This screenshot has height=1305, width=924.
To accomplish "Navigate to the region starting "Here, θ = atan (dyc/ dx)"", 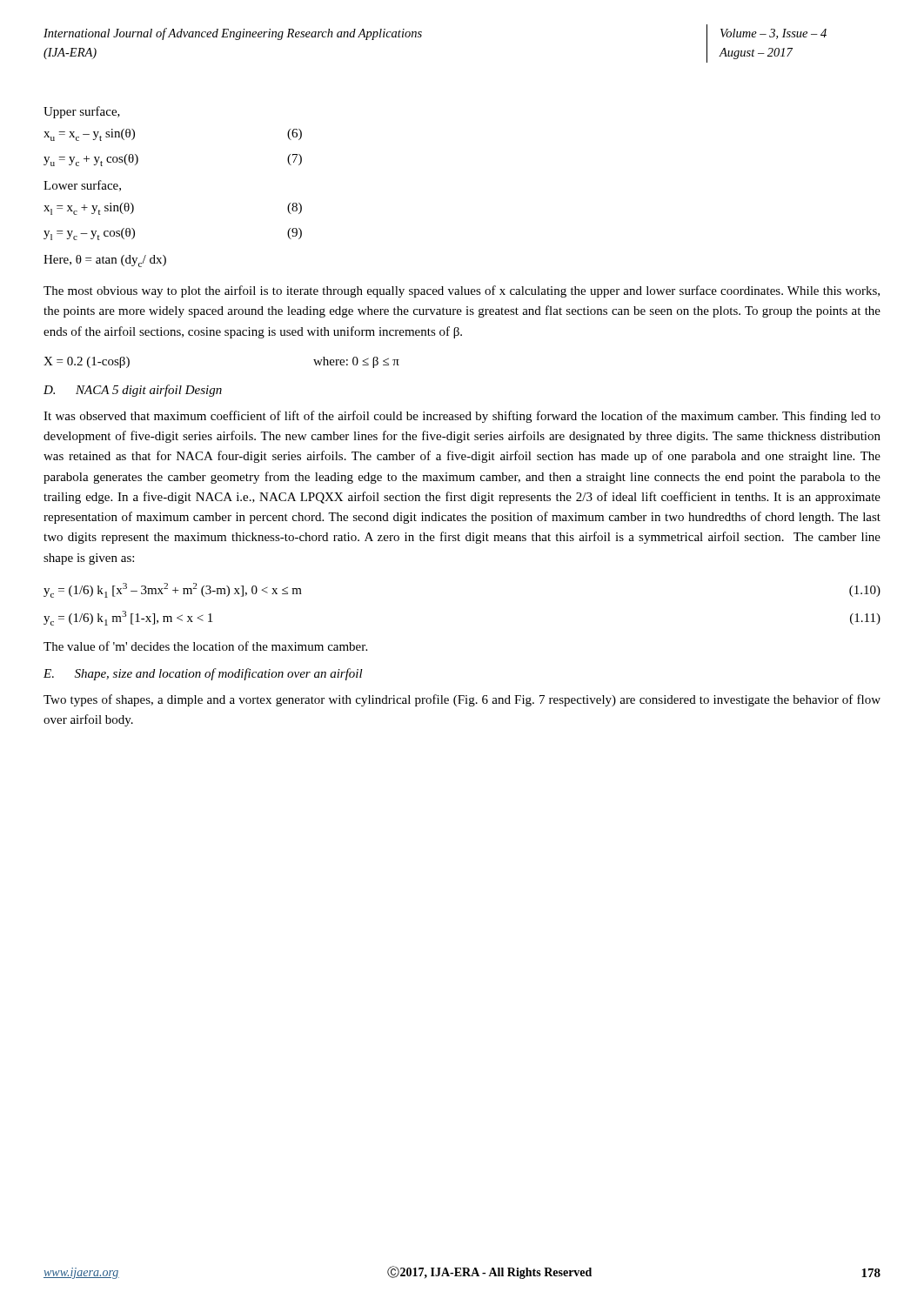I will [105, 261].
